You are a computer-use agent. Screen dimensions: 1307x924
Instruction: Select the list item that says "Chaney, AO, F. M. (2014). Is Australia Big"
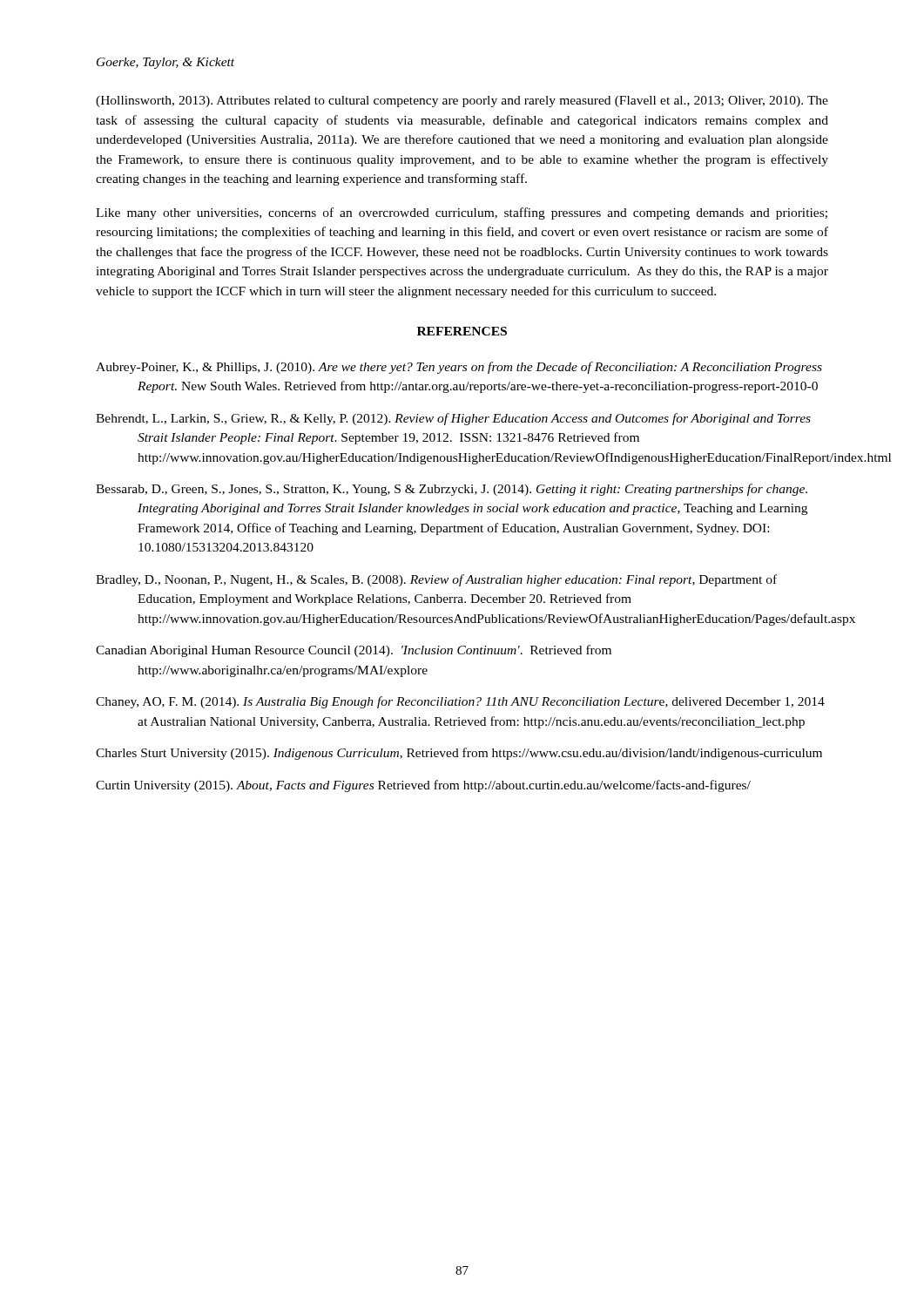pos(460,711)
